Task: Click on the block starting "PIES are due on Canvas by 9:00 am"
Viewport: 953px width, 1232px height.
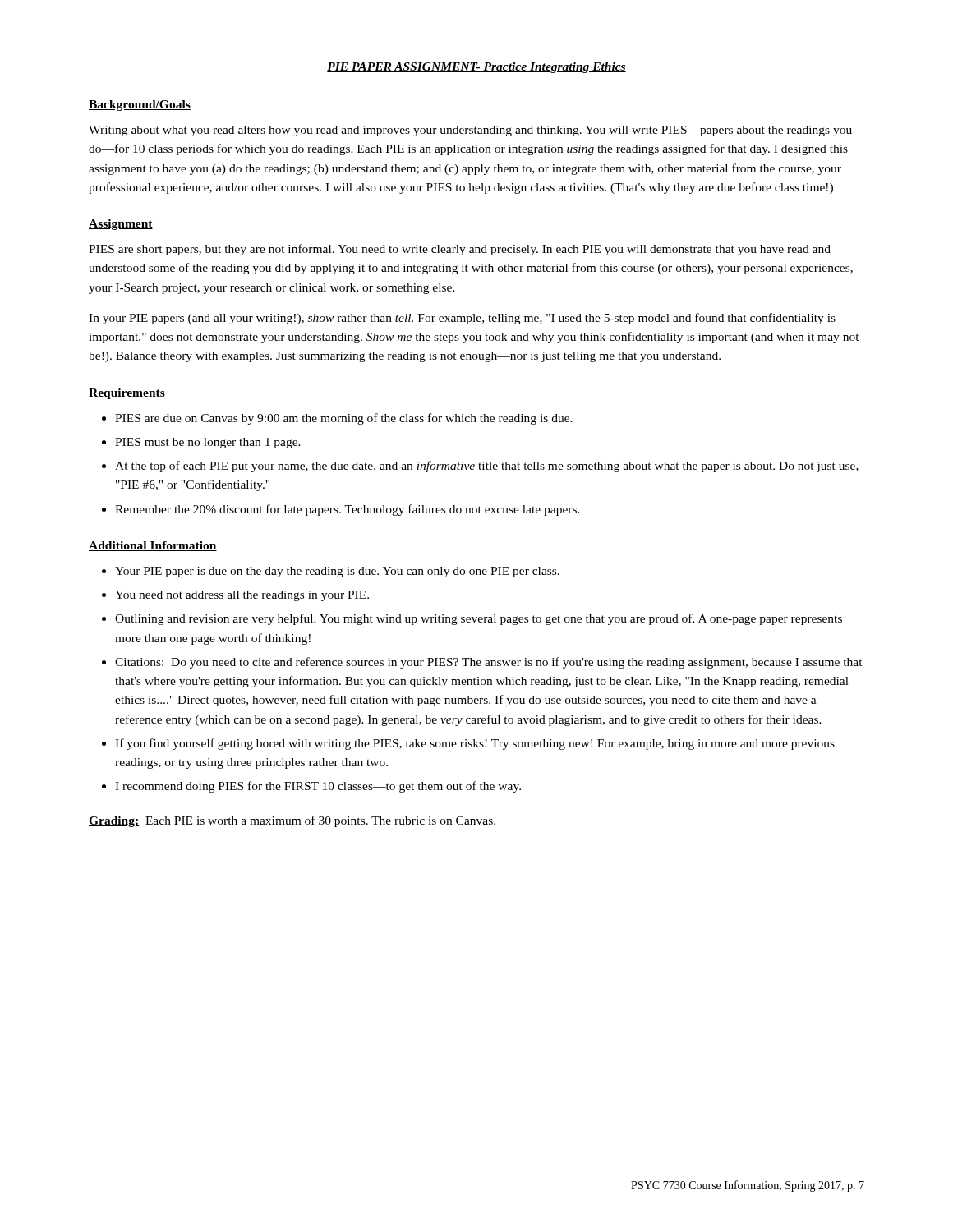Action: pos(344,417)
